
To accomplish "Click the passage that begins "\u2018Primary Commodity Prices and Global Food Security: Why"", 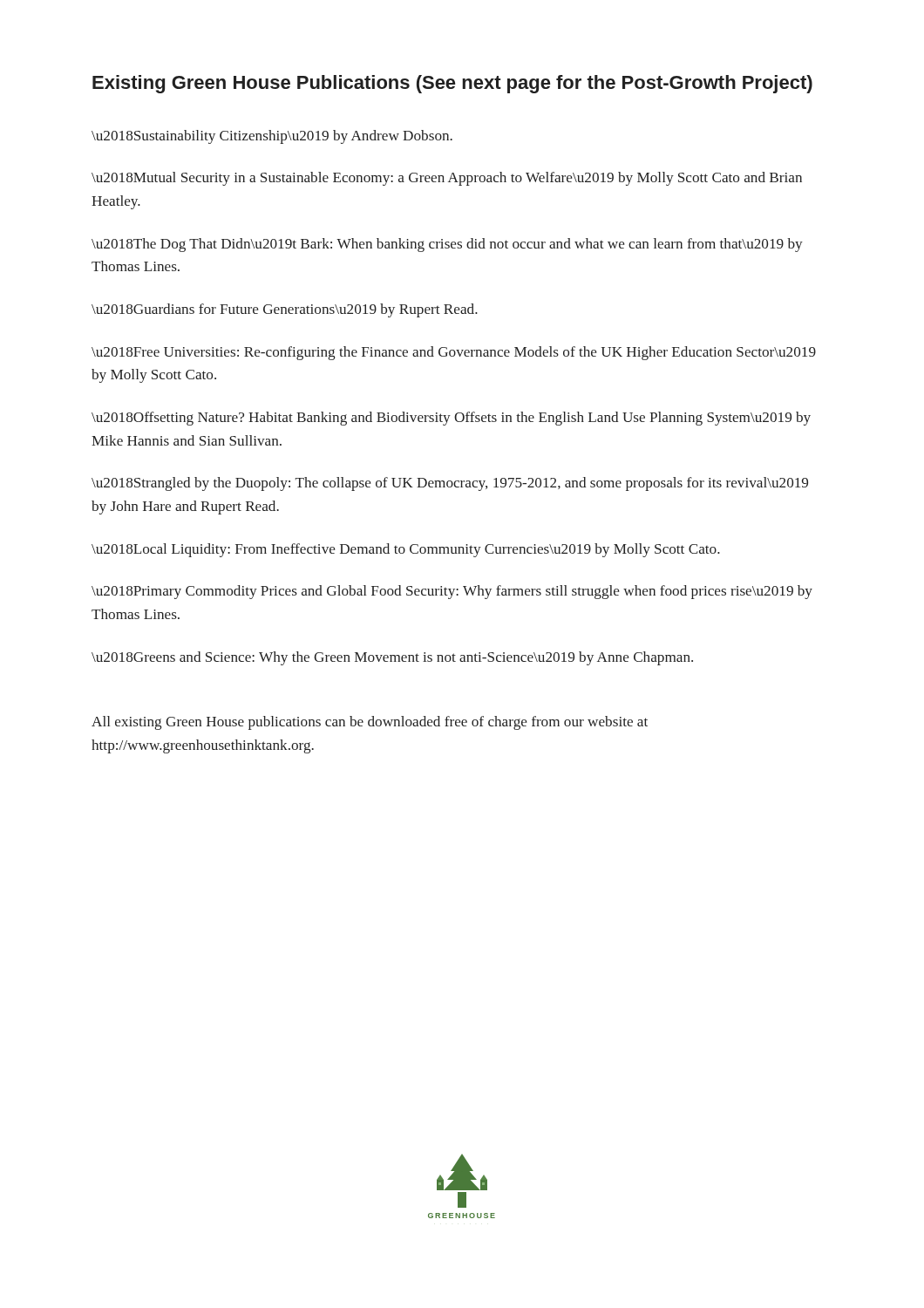I will [x=452, y=603].
